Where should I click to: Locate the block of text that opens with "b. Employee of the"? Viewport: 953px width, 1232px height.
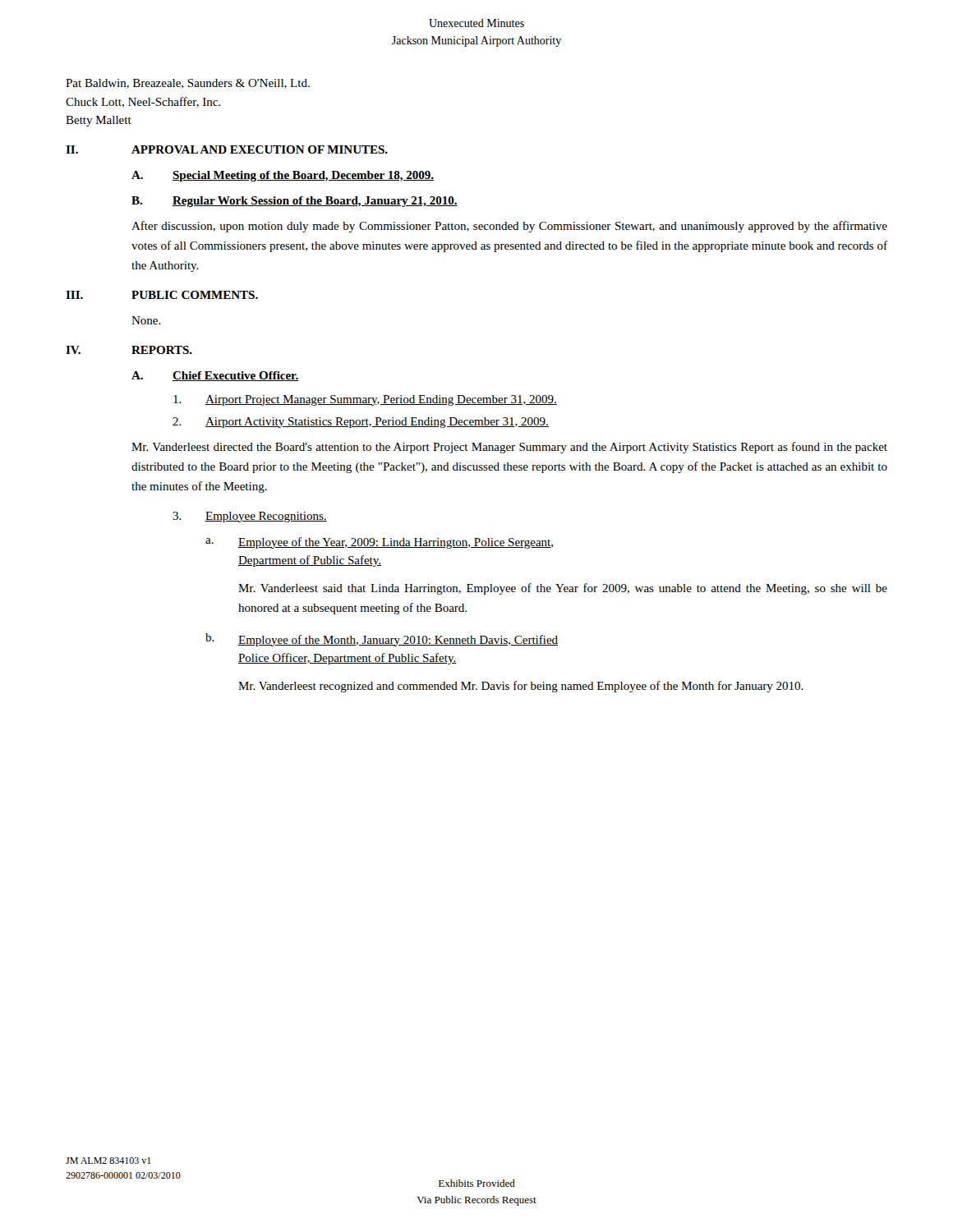(382, 649)
